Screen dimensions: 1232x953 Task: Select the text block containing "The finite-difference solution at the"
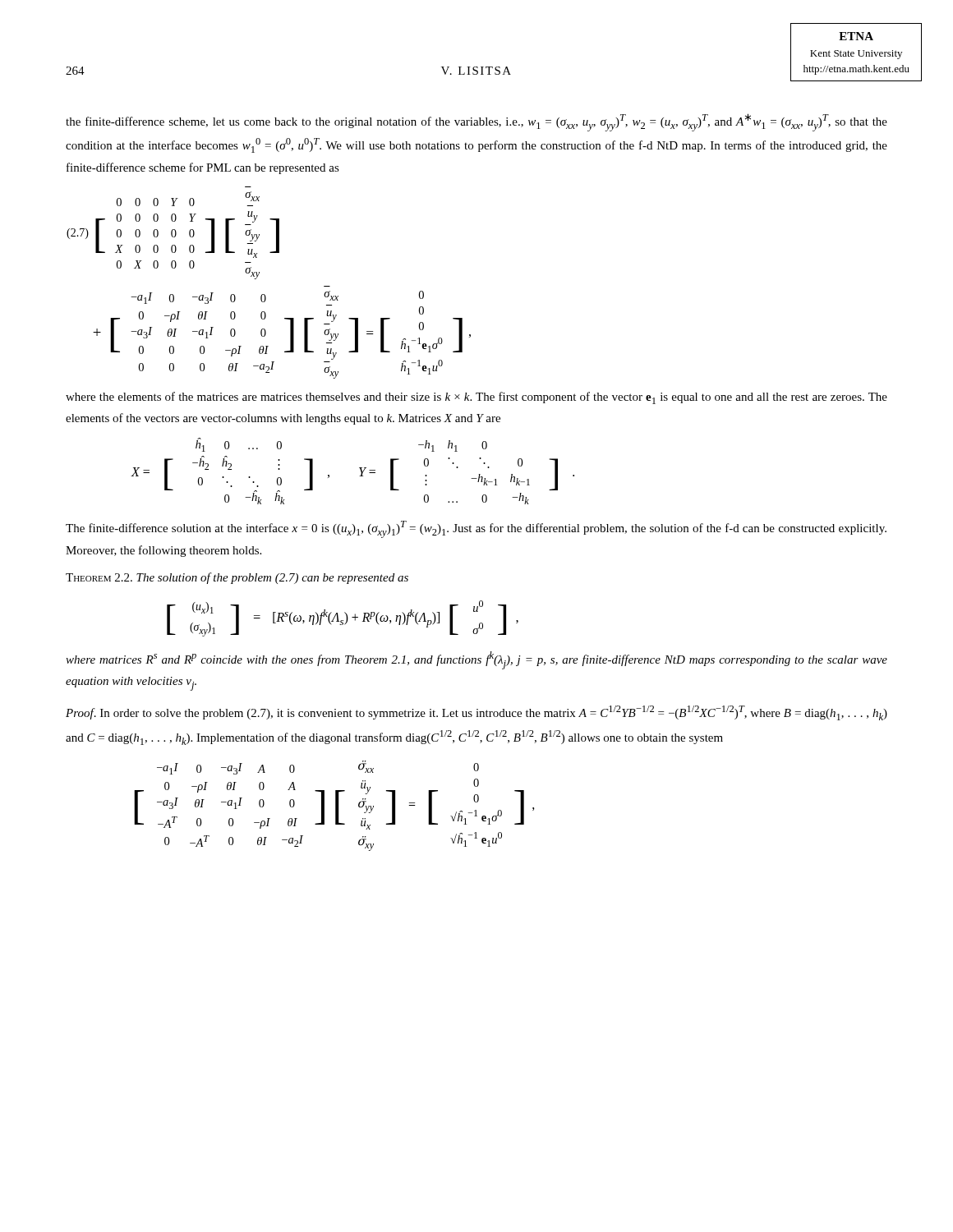tap(476, 537)
